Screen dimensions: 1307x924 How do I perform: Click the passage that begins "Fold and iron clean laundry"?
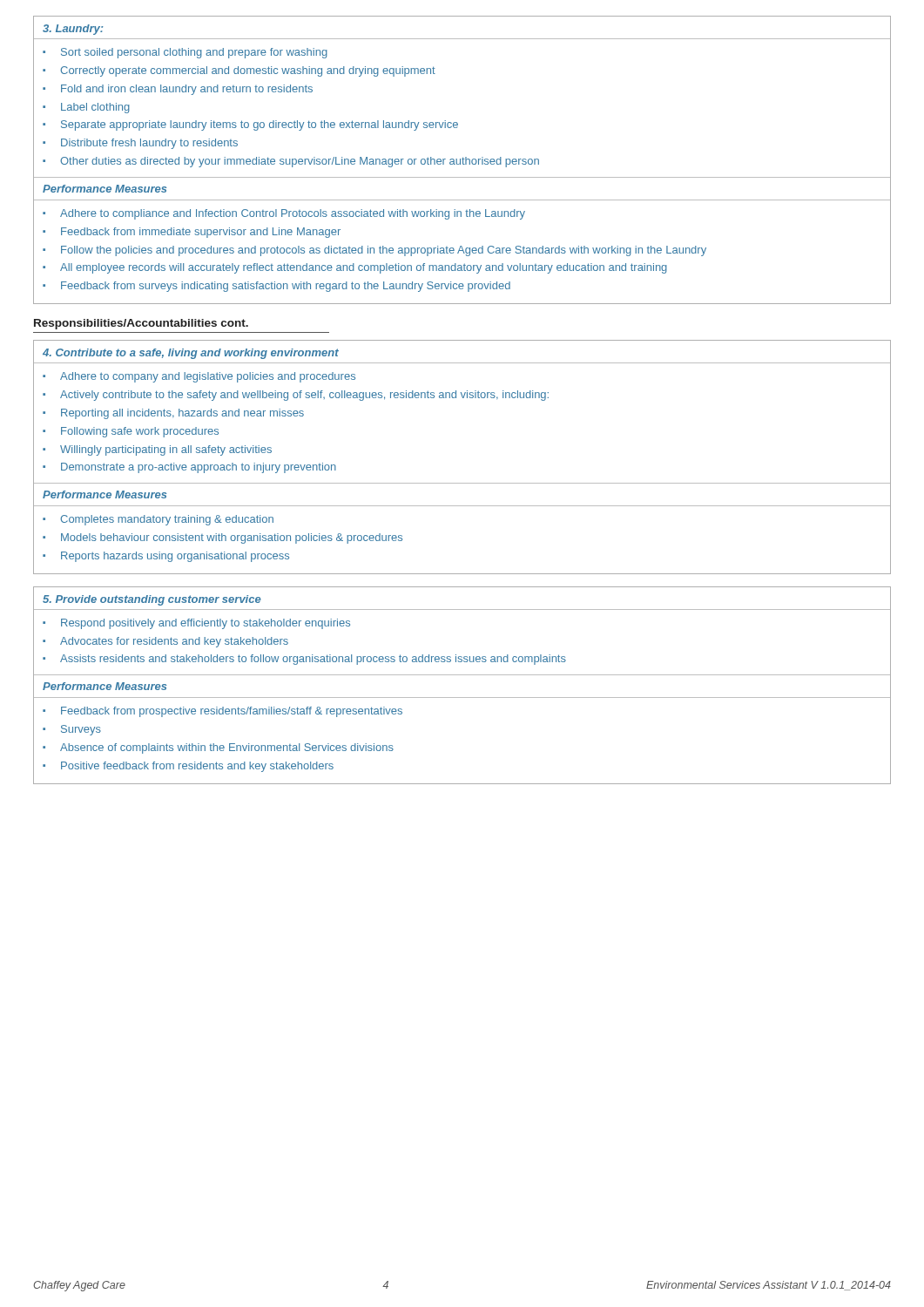(x=187, y=88)
